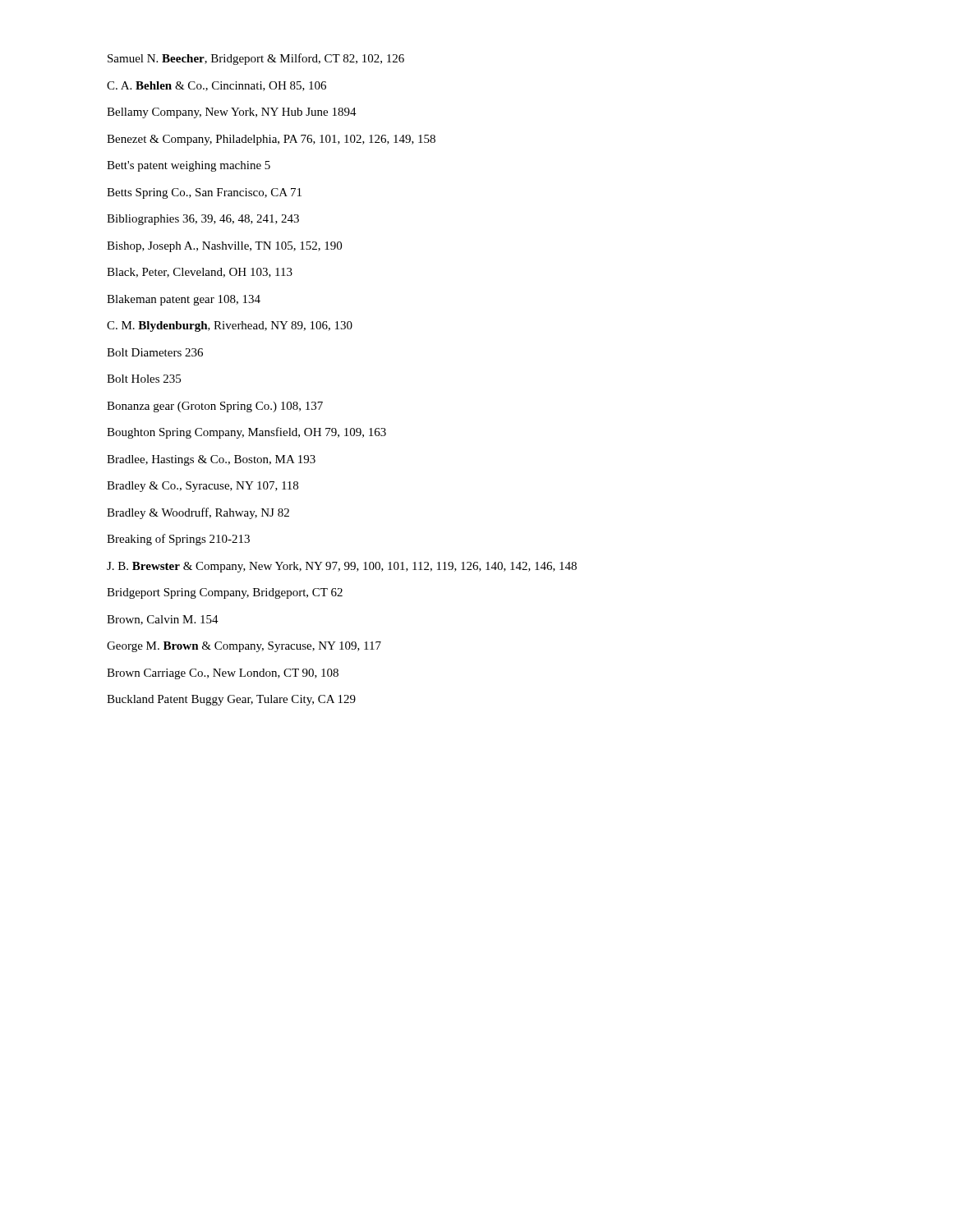953x1232 pixels.
Task: Where is the passage that starts "Bradley & Woodruff,"?
Action: [x=198, y=512]
